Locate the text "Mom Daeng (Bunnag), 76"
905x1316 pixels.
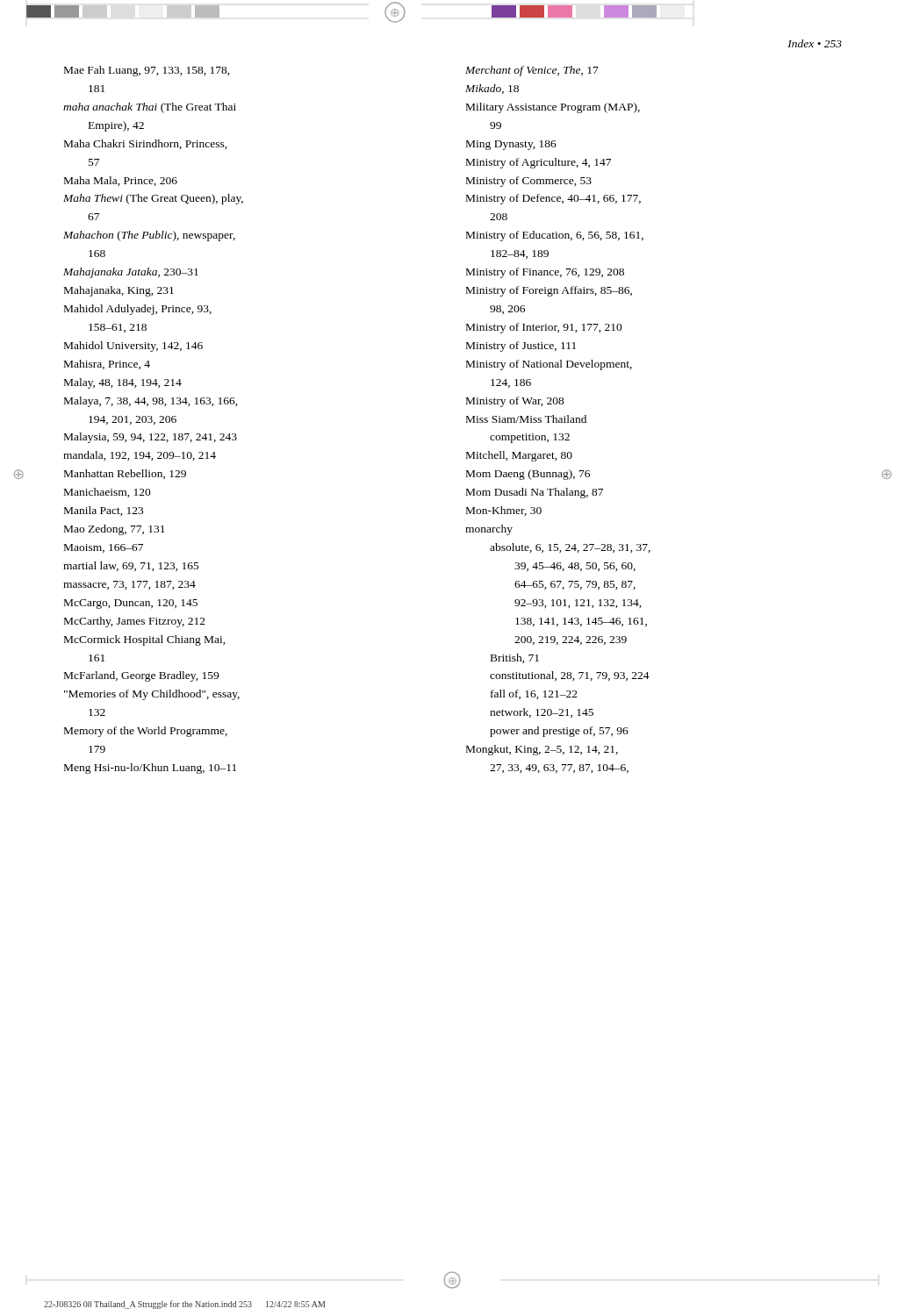pyautogui.click(x=528, y=474)
